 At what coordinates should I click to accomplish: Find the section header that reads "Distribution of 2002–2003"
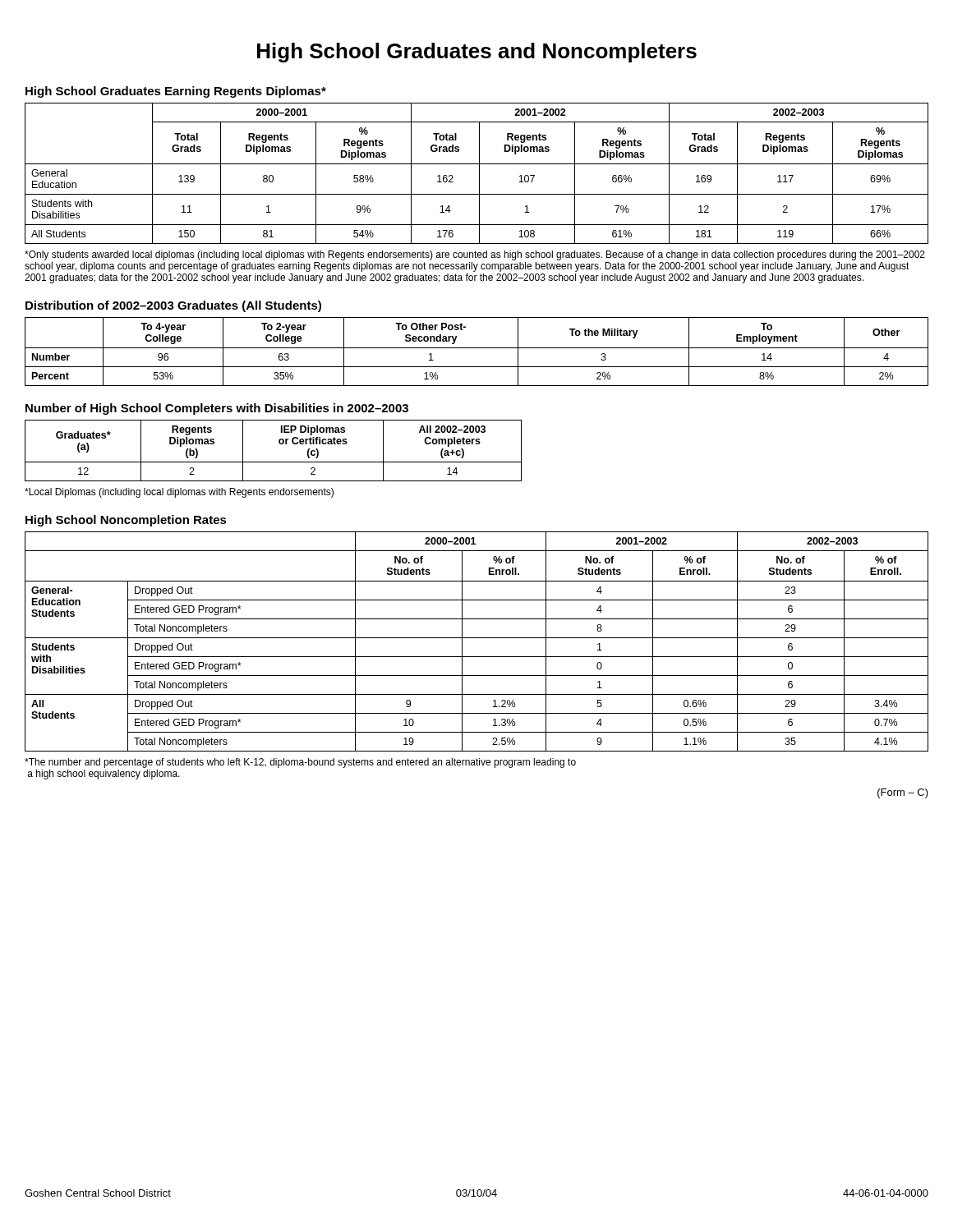[173, 306]
